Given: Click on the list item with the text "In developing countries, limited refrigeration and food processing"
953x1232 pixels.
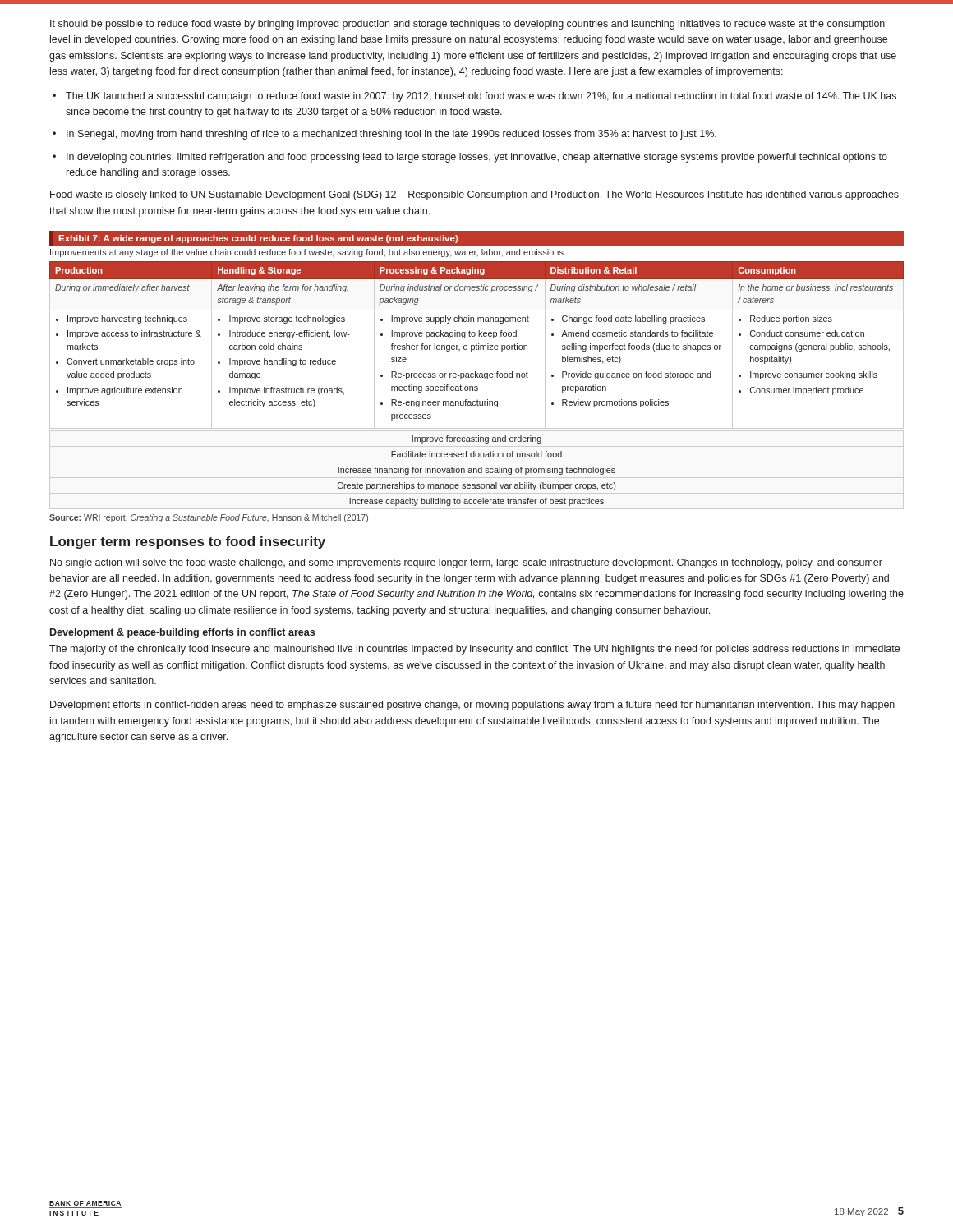Looking at the screenshot, I should click(x=476, y=165).
